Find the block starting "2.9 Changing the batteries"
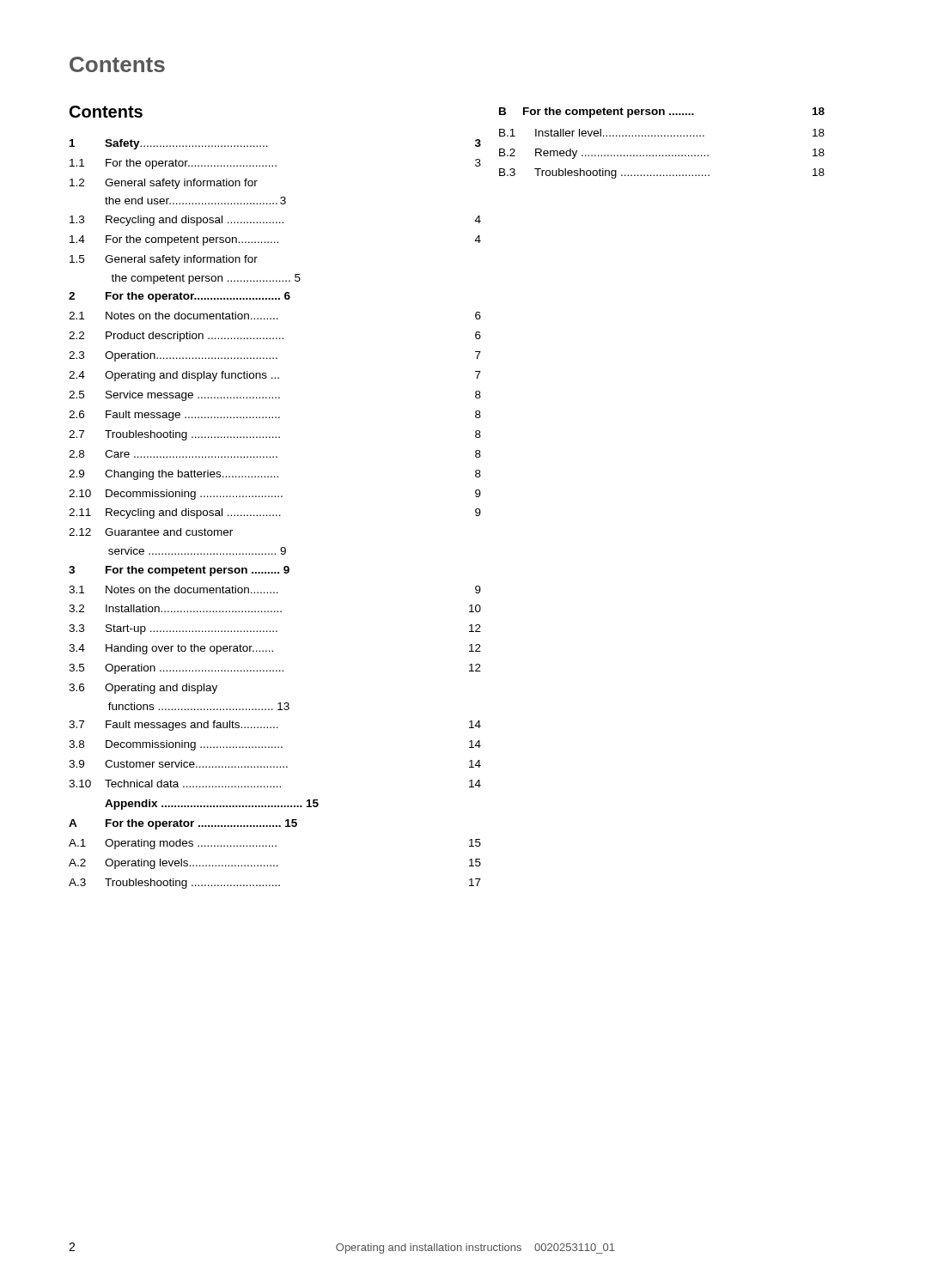Viewport: 944px width, 1288px height. (275, 474)
